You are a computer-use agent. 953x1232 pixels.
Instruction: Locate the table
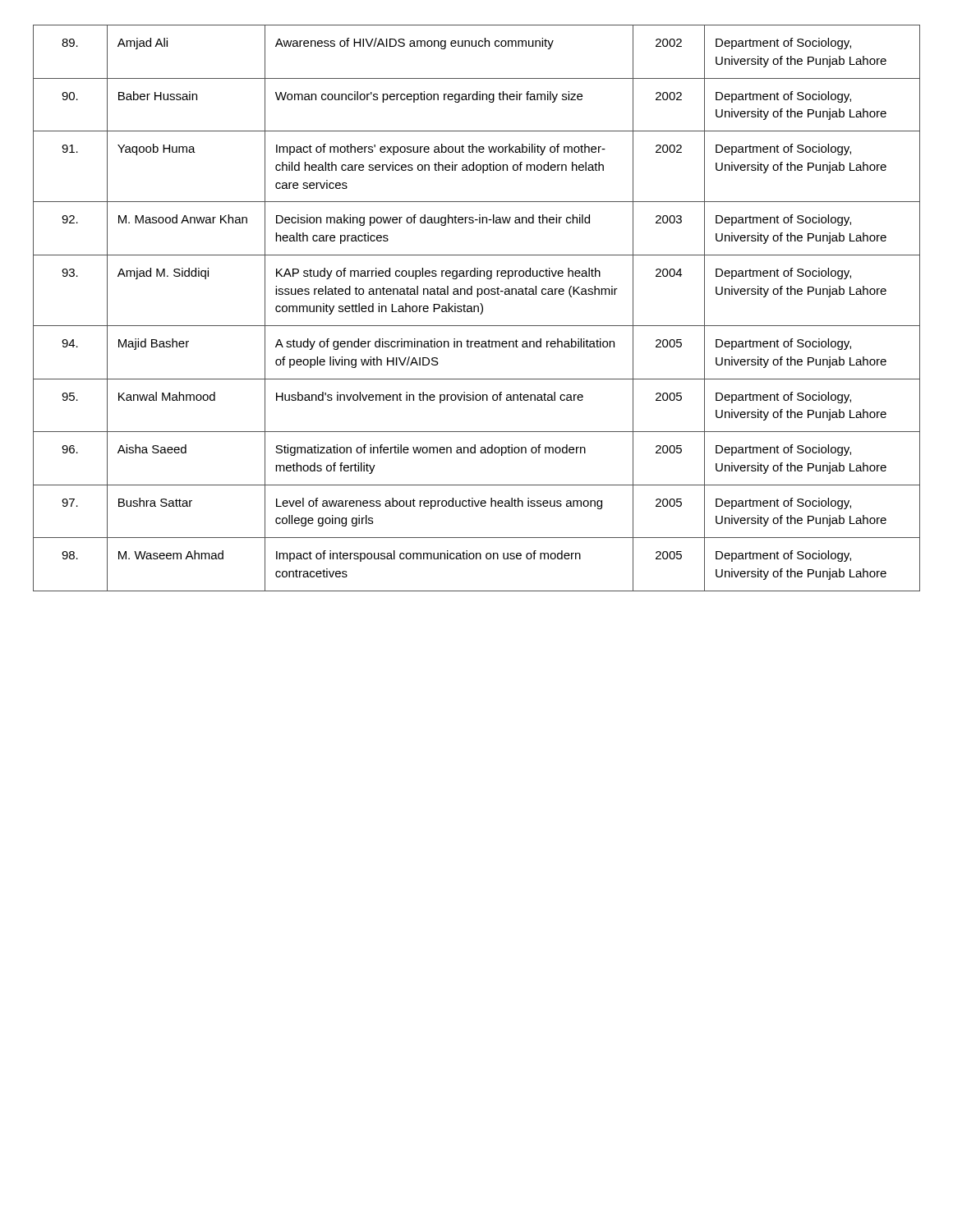(476, 308)
